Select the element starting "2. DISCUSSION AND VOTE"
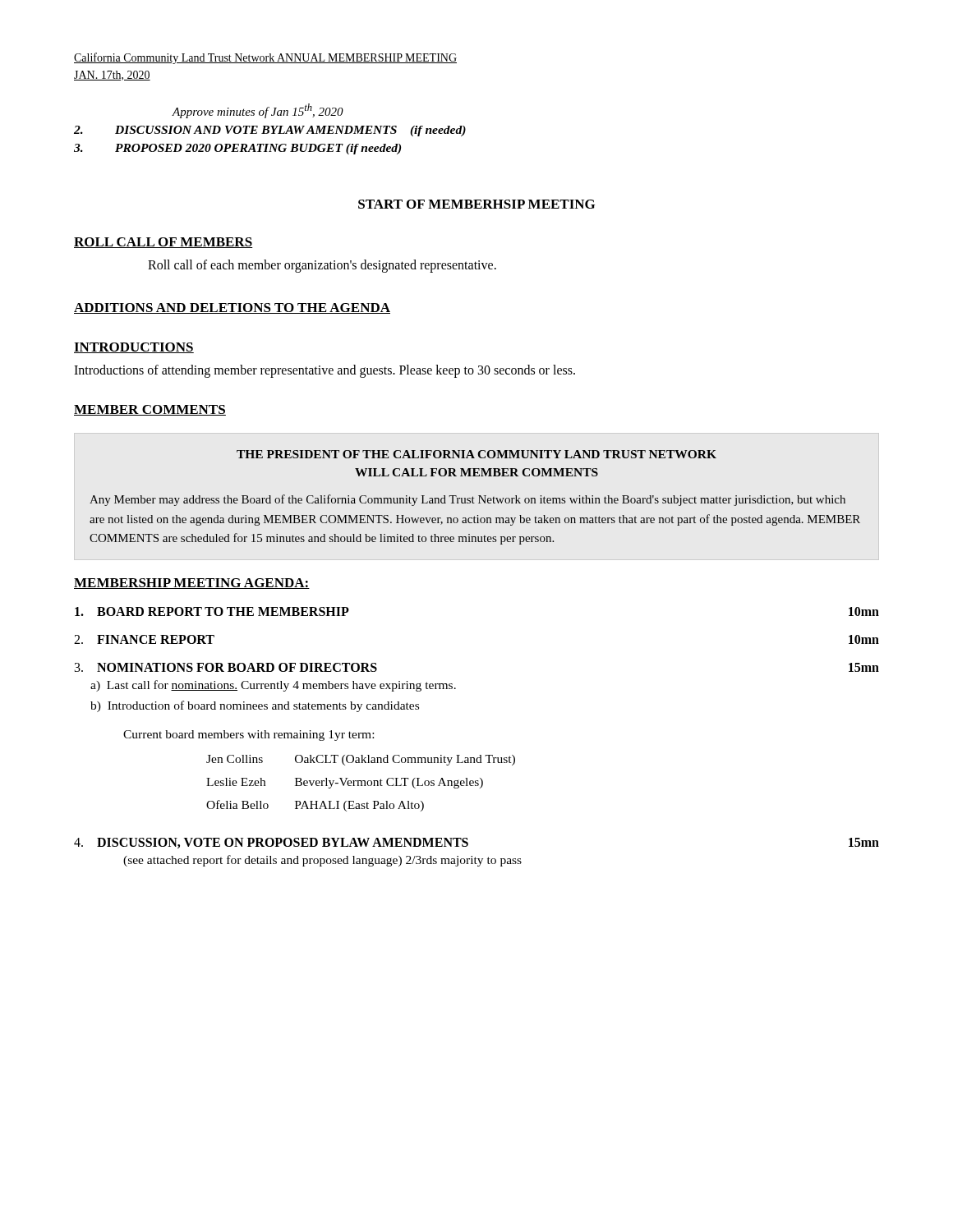Viewport: 953px width, 1232px height. (270, 130)
